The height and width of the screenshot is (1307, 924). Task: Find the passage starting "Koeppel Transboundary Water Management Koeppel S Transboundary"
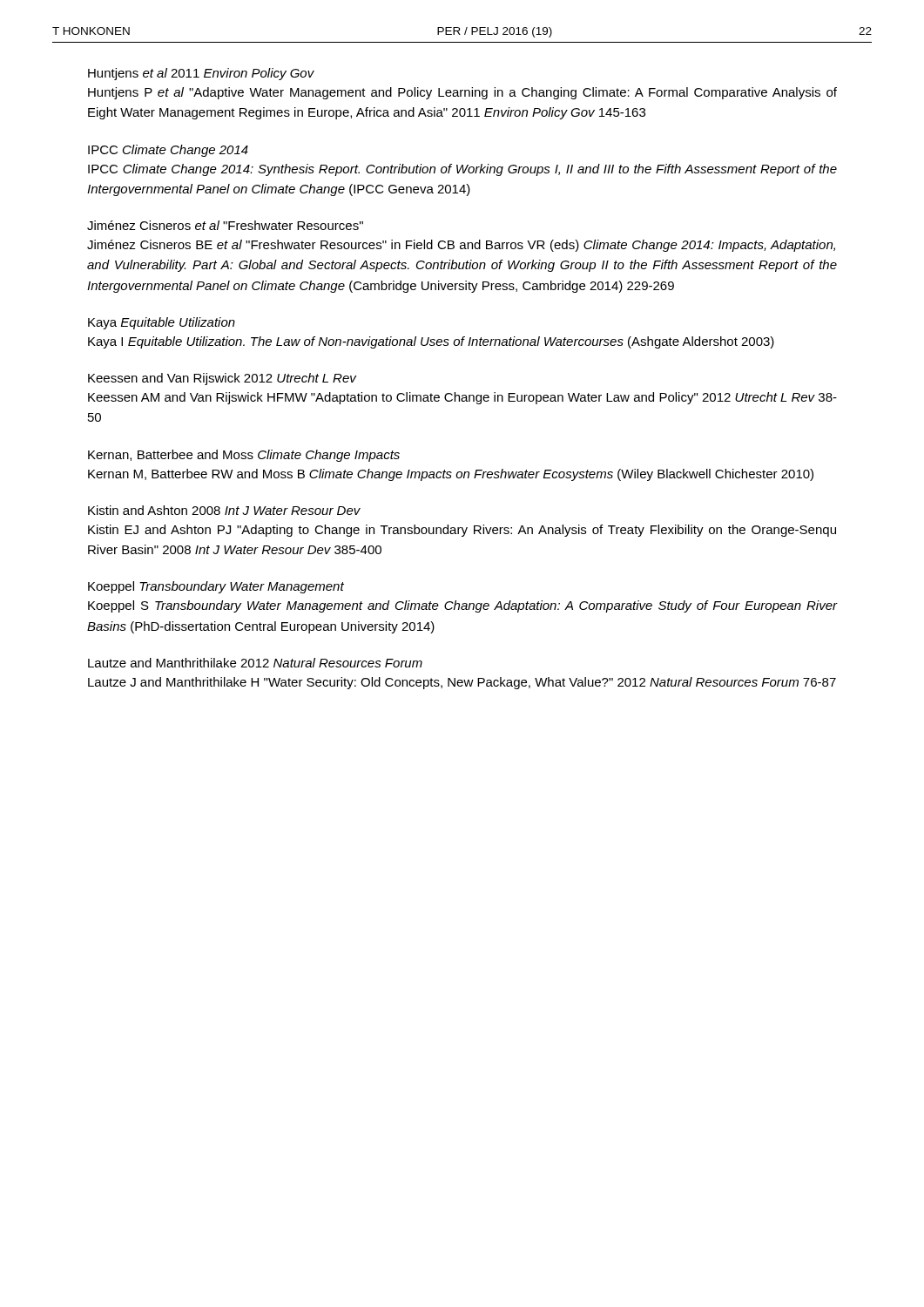pyautogui.click(x=462, y=607)
